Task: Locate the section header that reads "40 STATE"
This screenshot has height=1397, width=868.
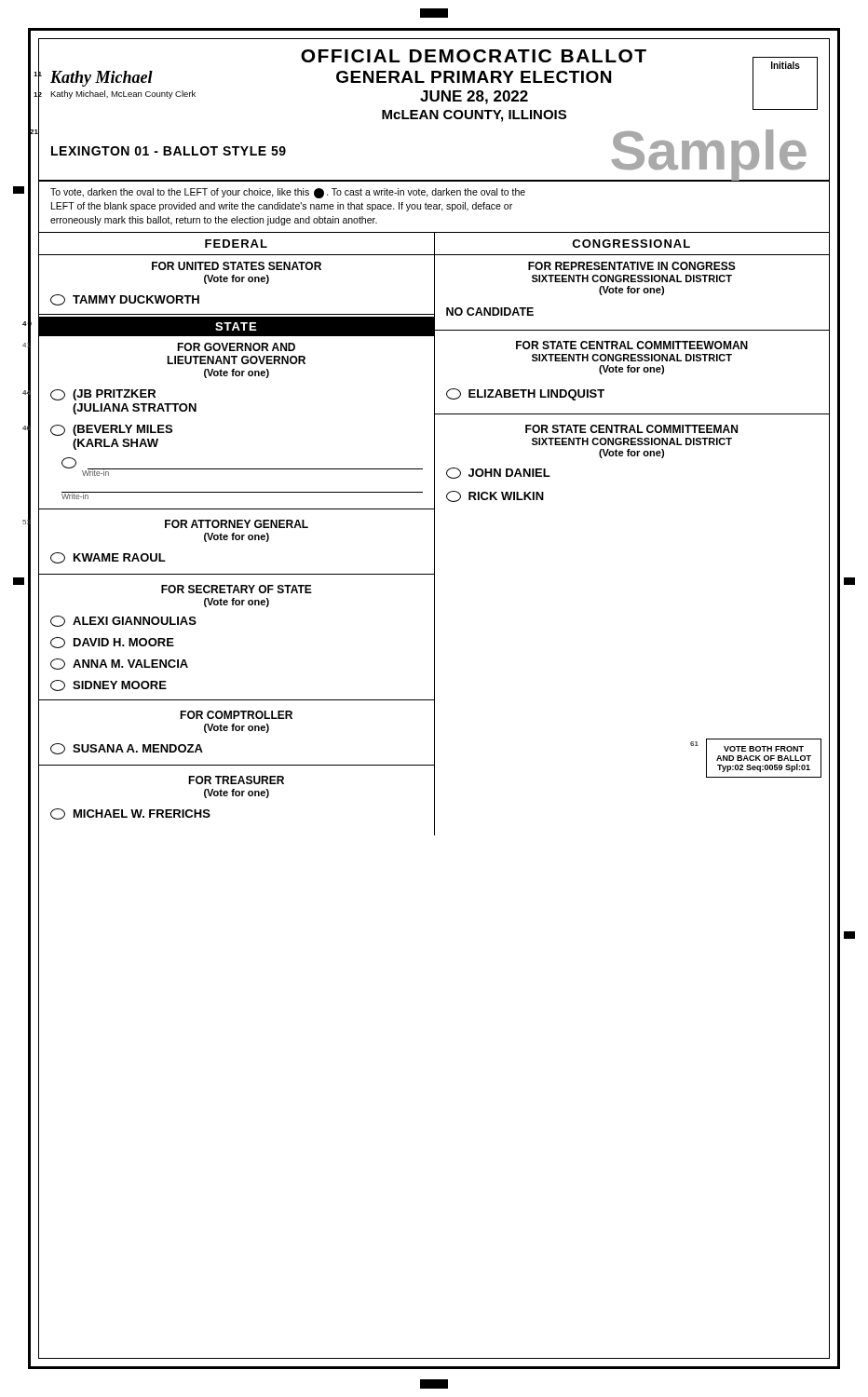Action: (x=148, y=326)
